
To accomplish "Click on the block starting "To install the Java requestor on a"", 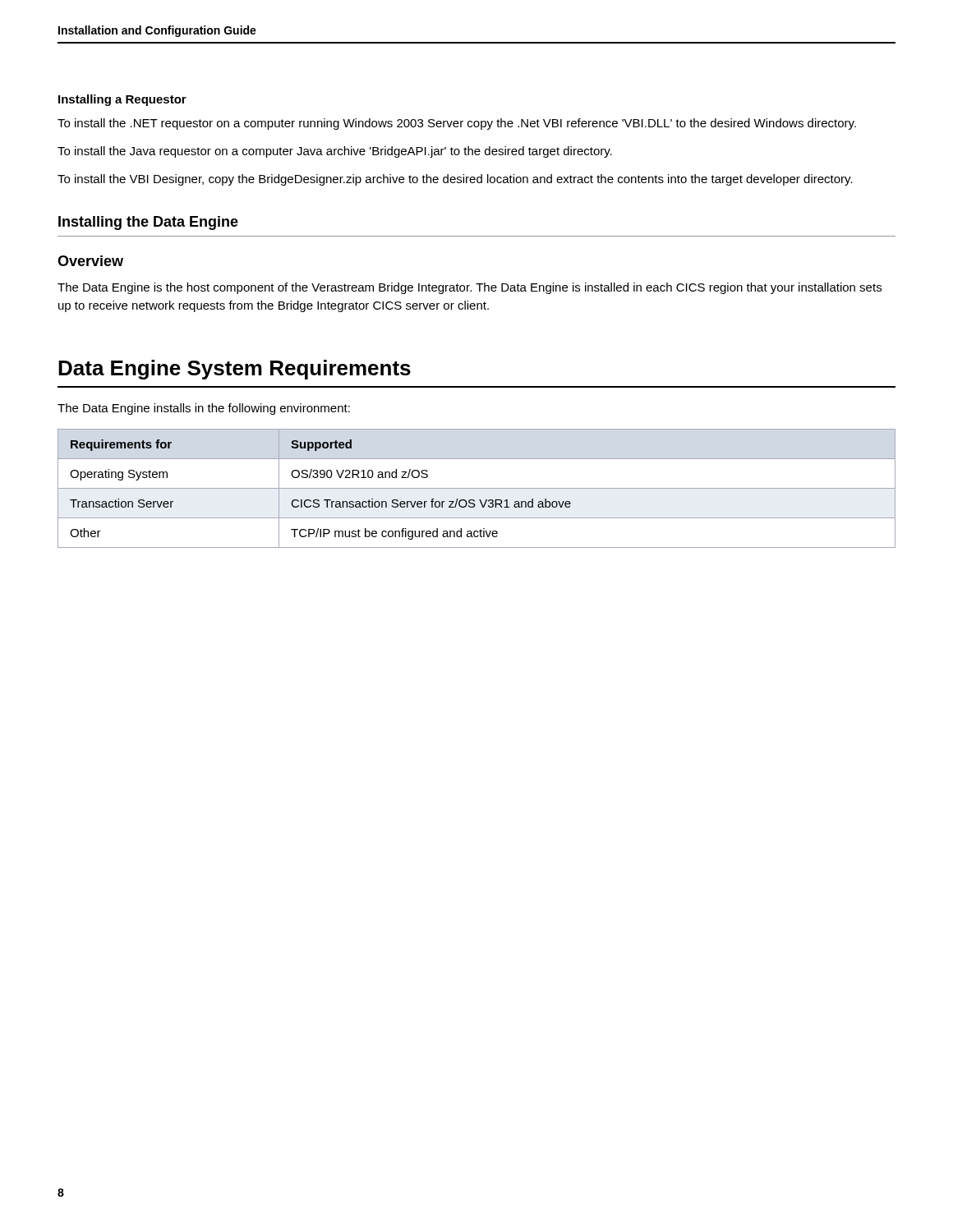I will tap(335, 150).
